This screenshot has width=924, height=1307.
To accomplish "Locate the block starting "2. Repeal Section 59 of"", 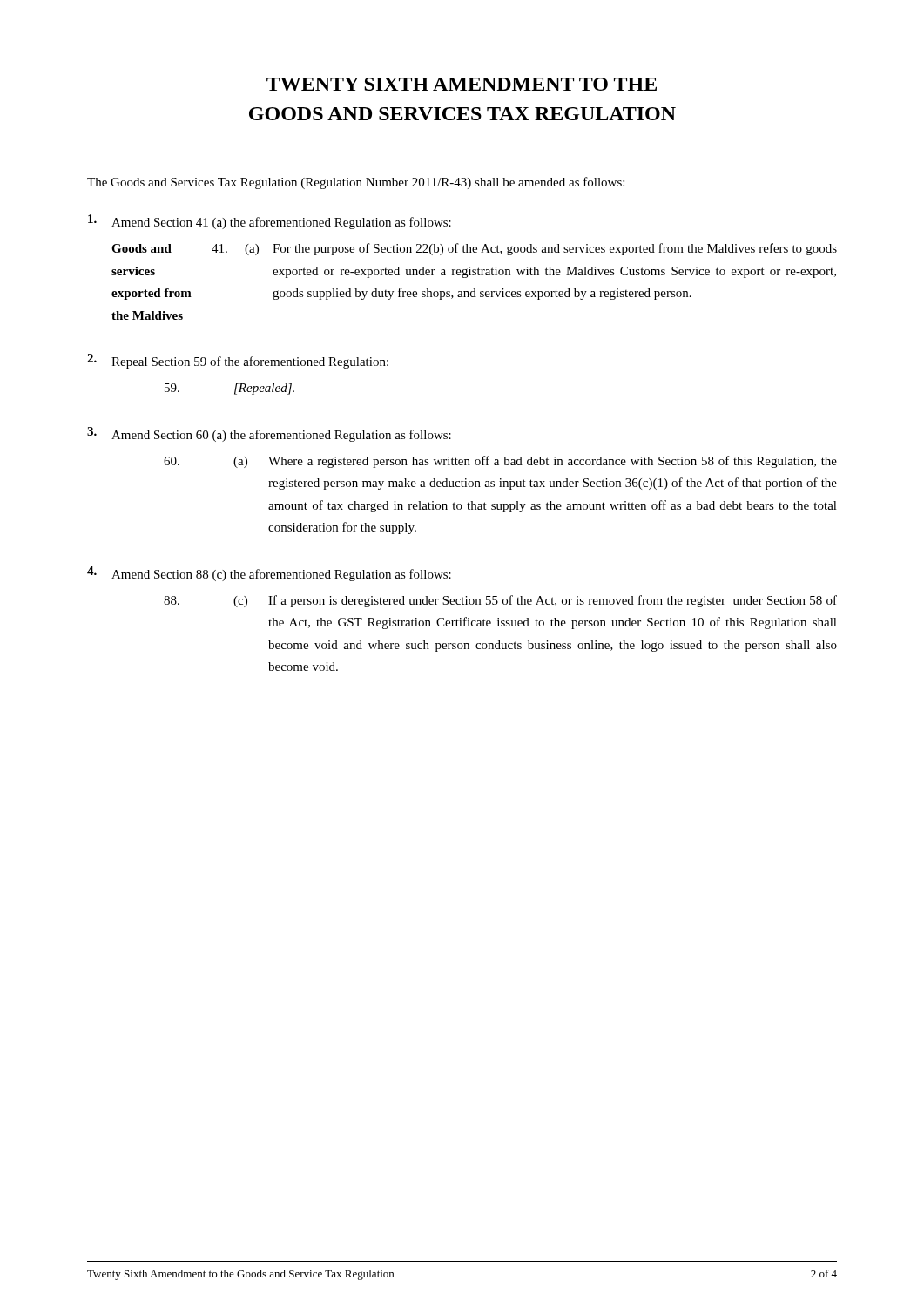I will pyautogui.click(x=238, y=361).
